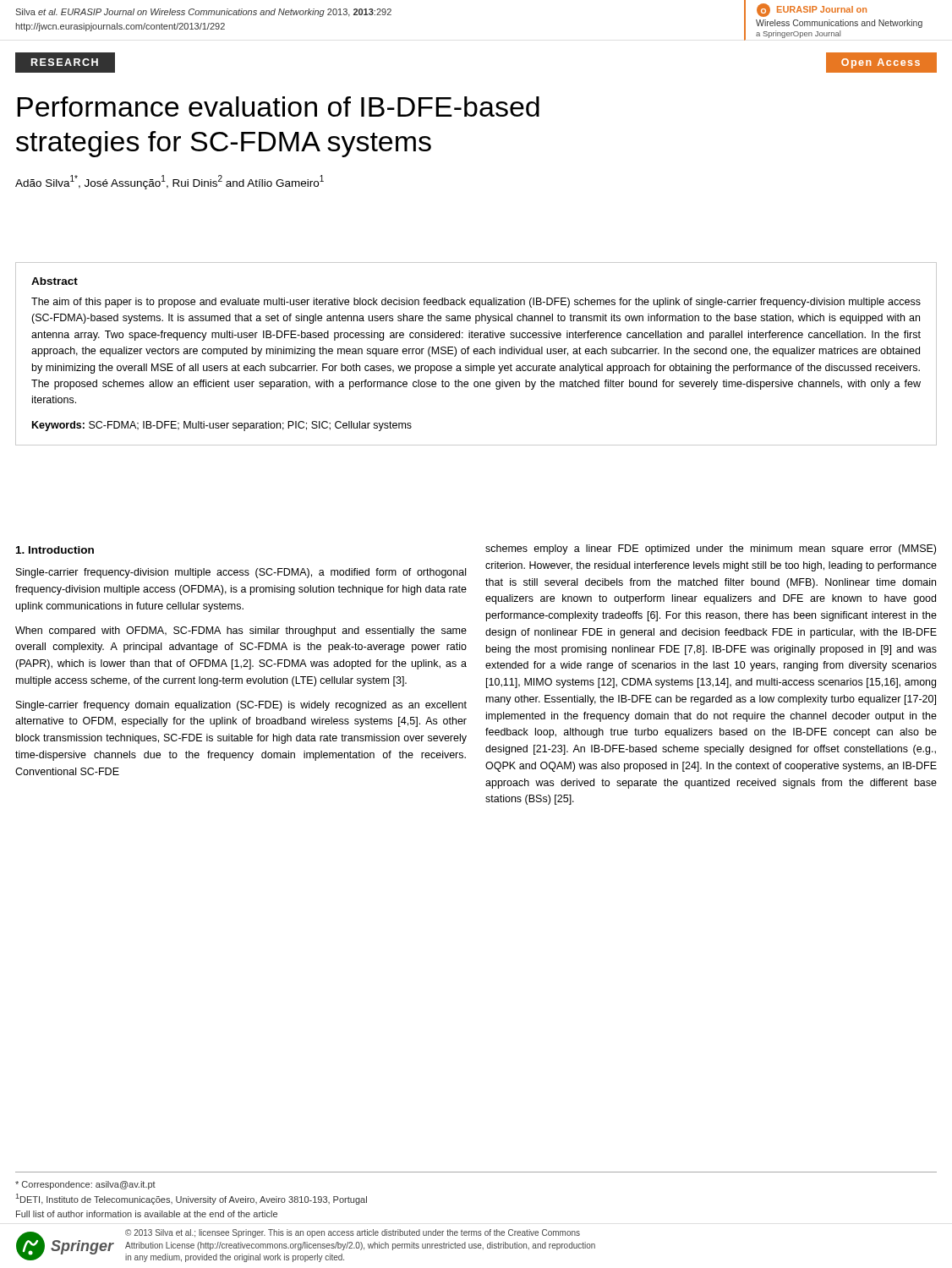Click on the text block that reads "Introduction Single-carrier frequency-division multiple access (SC-FDMA),"

[x=241, y=661]
